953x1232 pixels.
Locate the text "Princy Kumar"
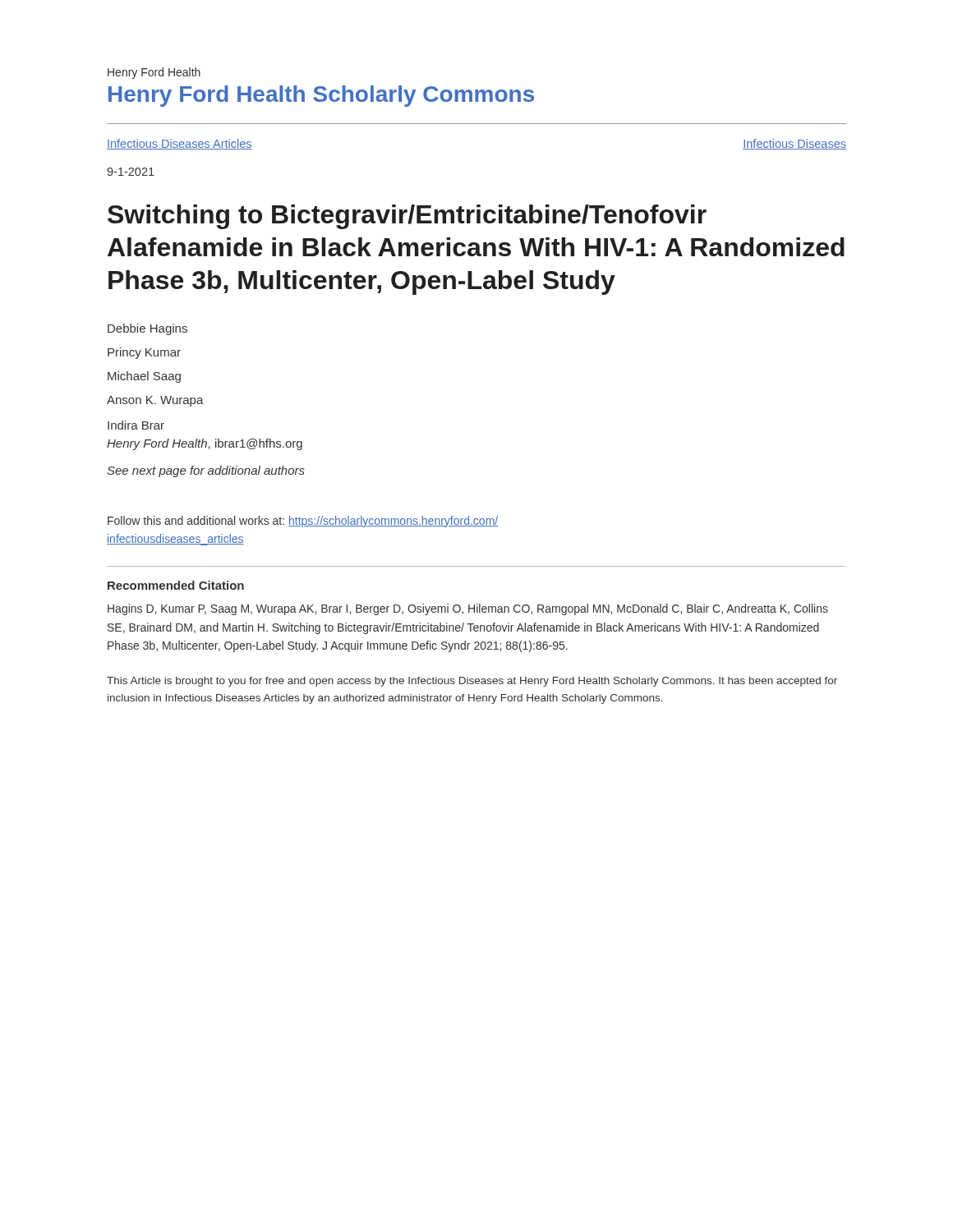144,352
